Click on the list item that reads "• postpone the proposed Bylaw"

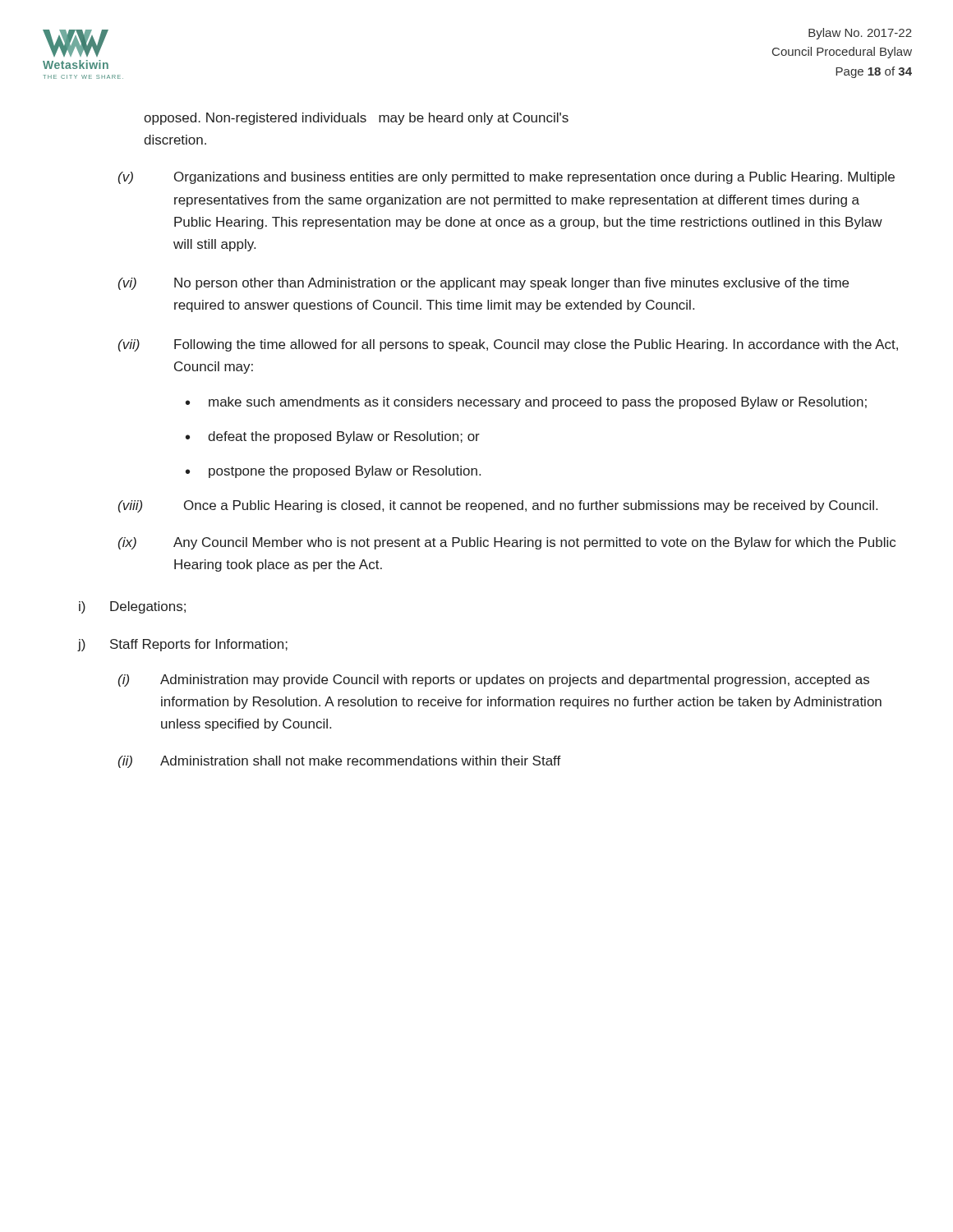pos(333,472)
